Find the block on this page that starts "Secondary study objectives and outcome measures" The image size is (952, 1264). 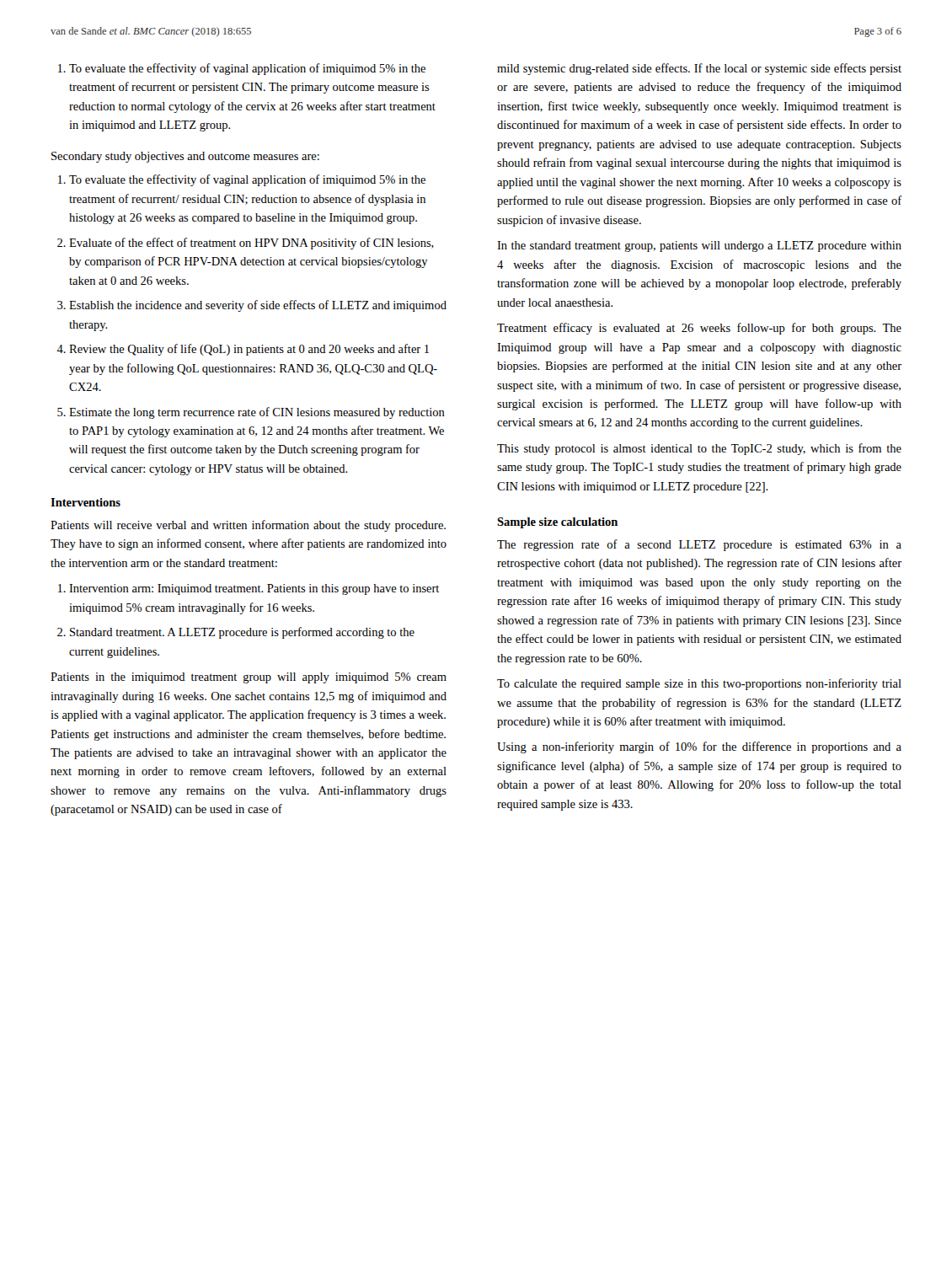coord(185,156)
